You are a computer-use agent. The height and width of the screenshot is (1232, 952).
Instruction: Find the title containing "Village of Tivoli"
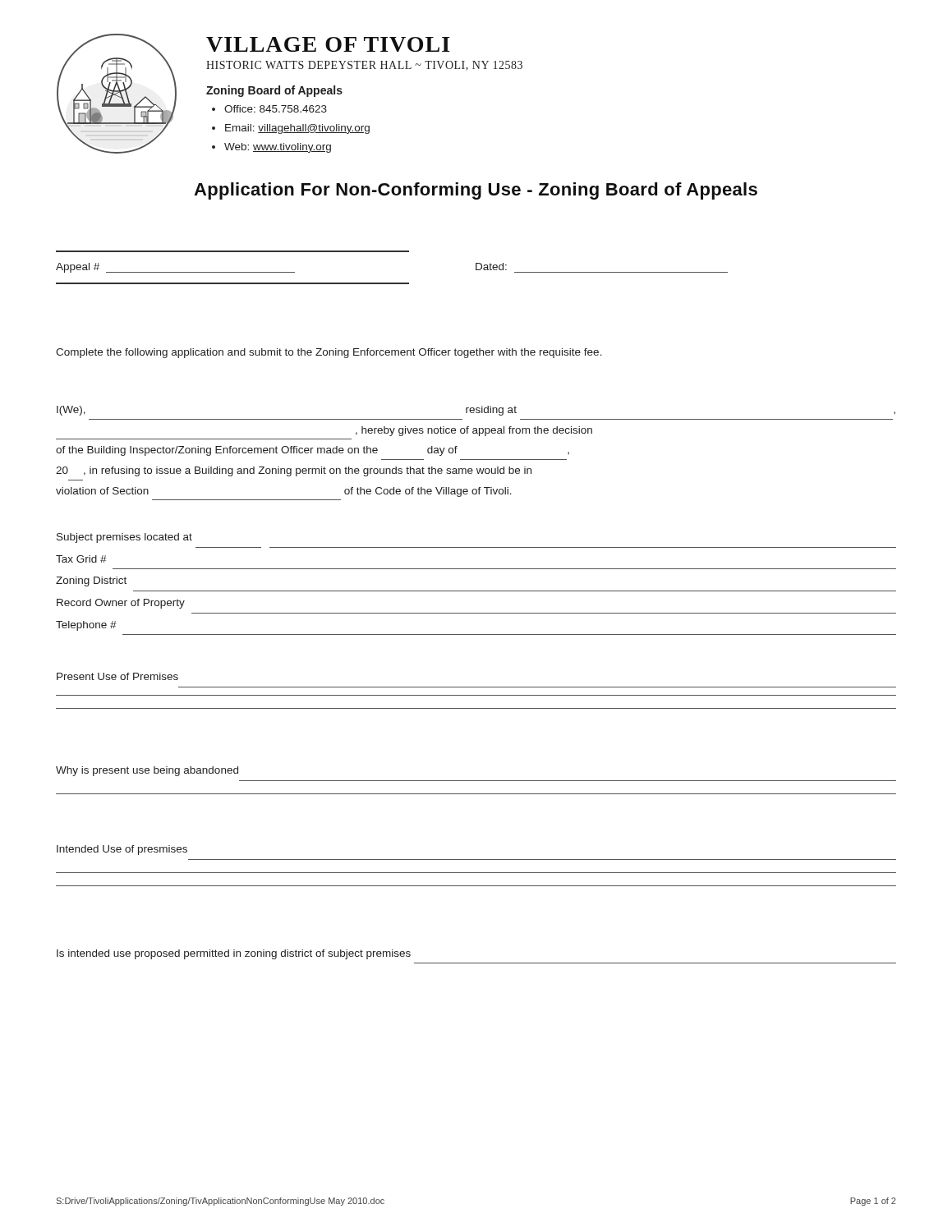pyautogui.click(x=329, y=44)
